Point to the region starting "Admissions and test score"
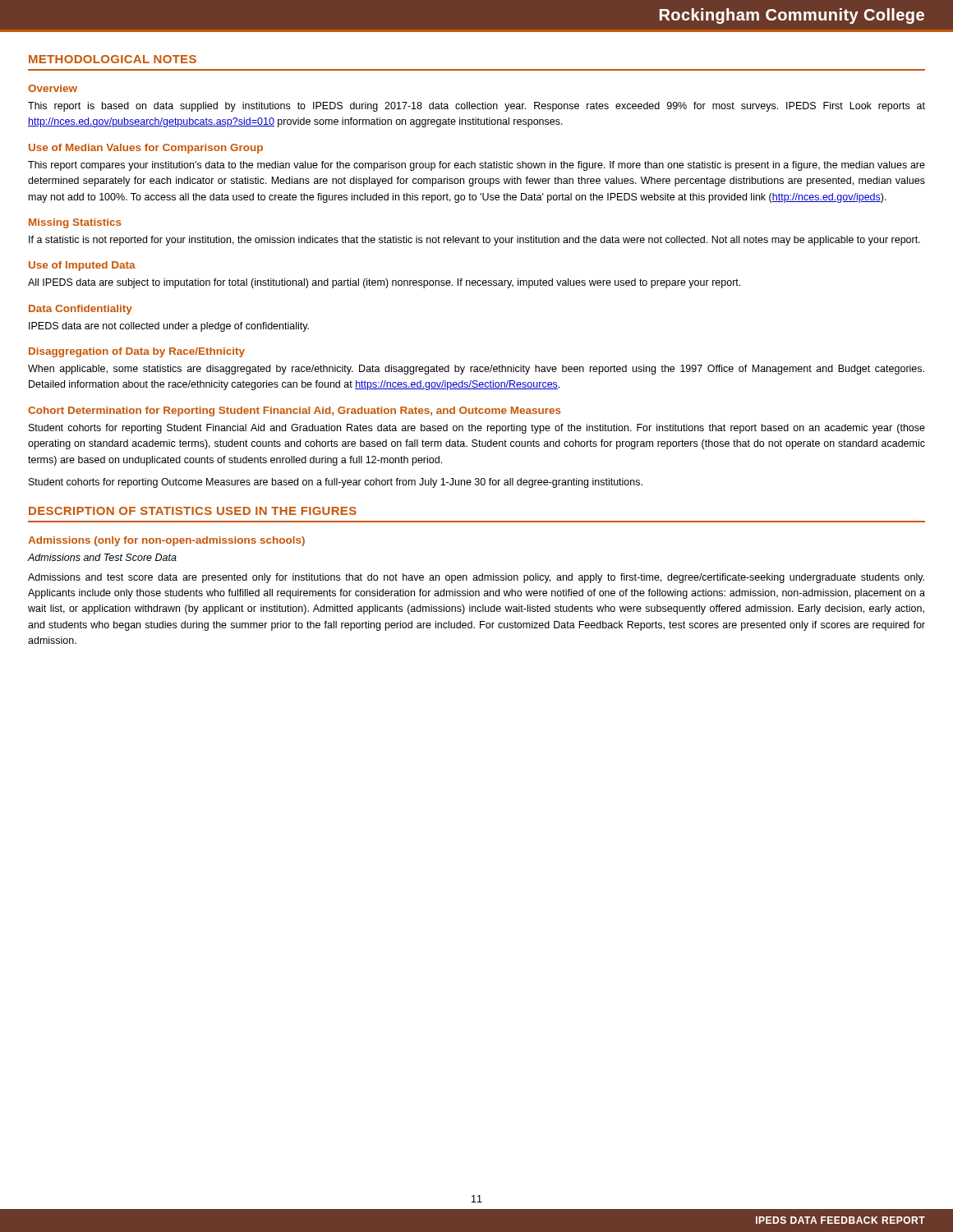 [476, 609]
